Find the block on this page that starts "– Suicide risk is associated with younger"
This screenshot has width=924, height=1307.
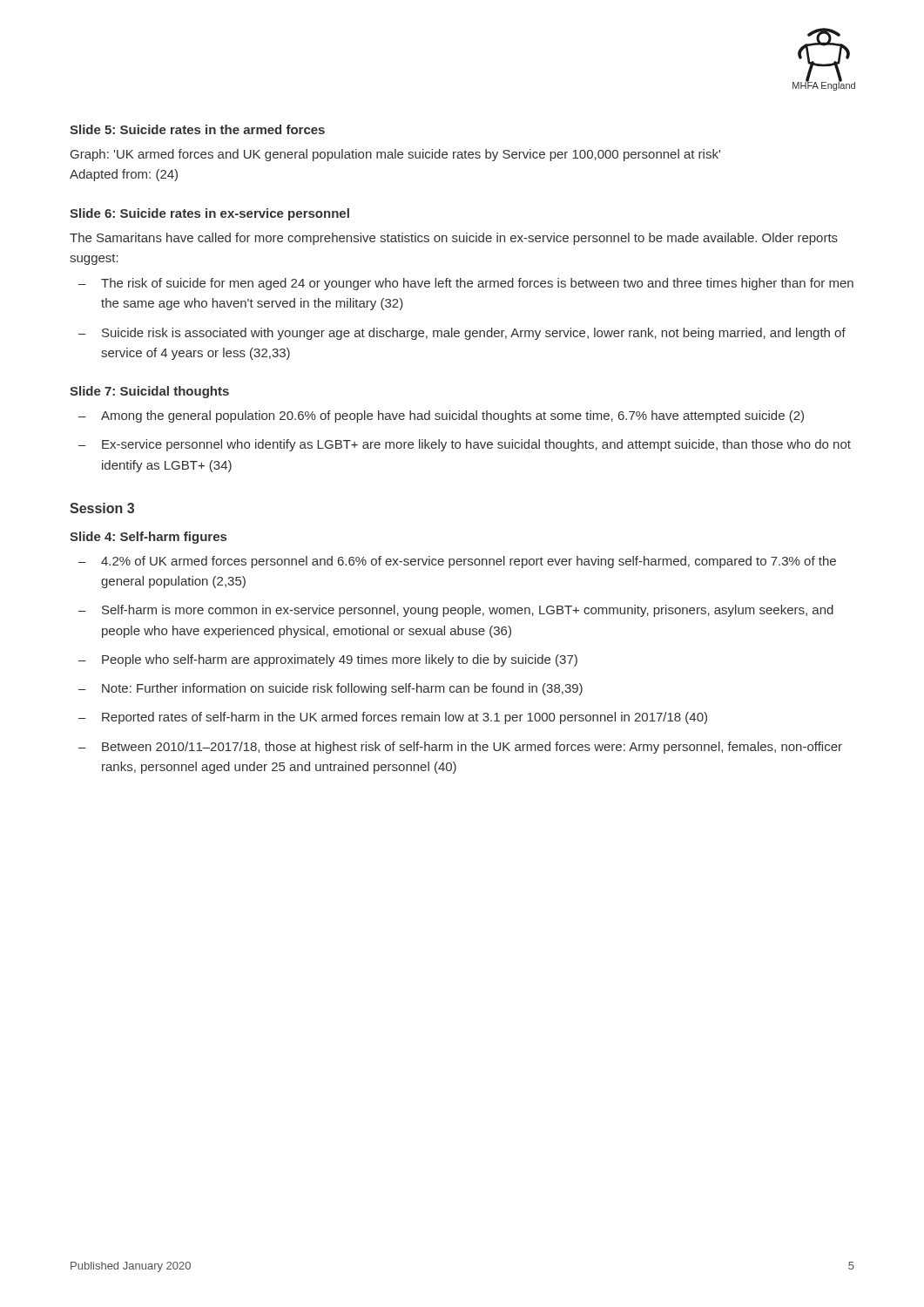click(x=466, y=342)
